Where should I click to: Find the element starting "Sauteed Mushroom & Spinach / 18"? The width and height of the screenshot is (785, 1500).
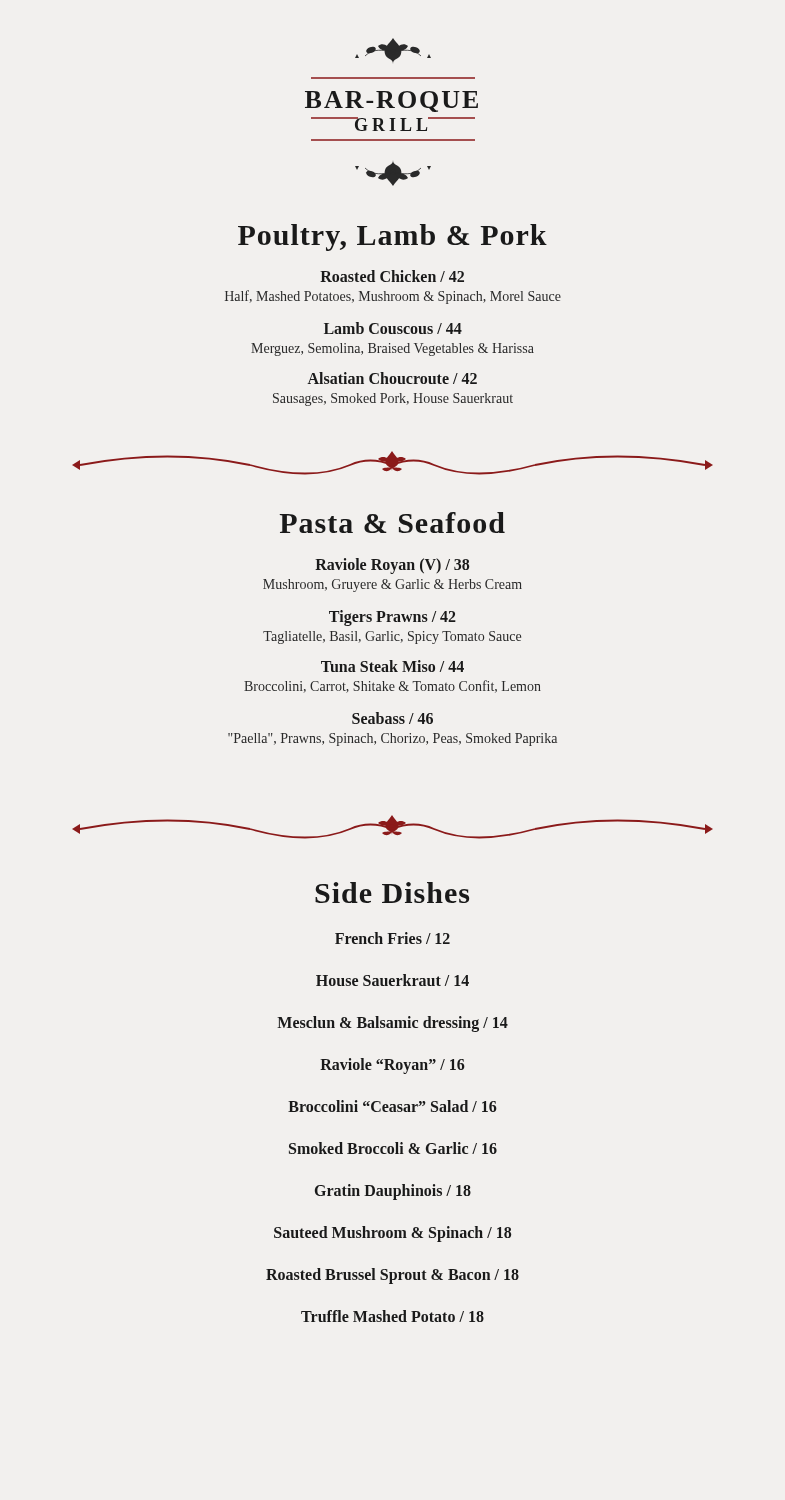[392, 1233]
